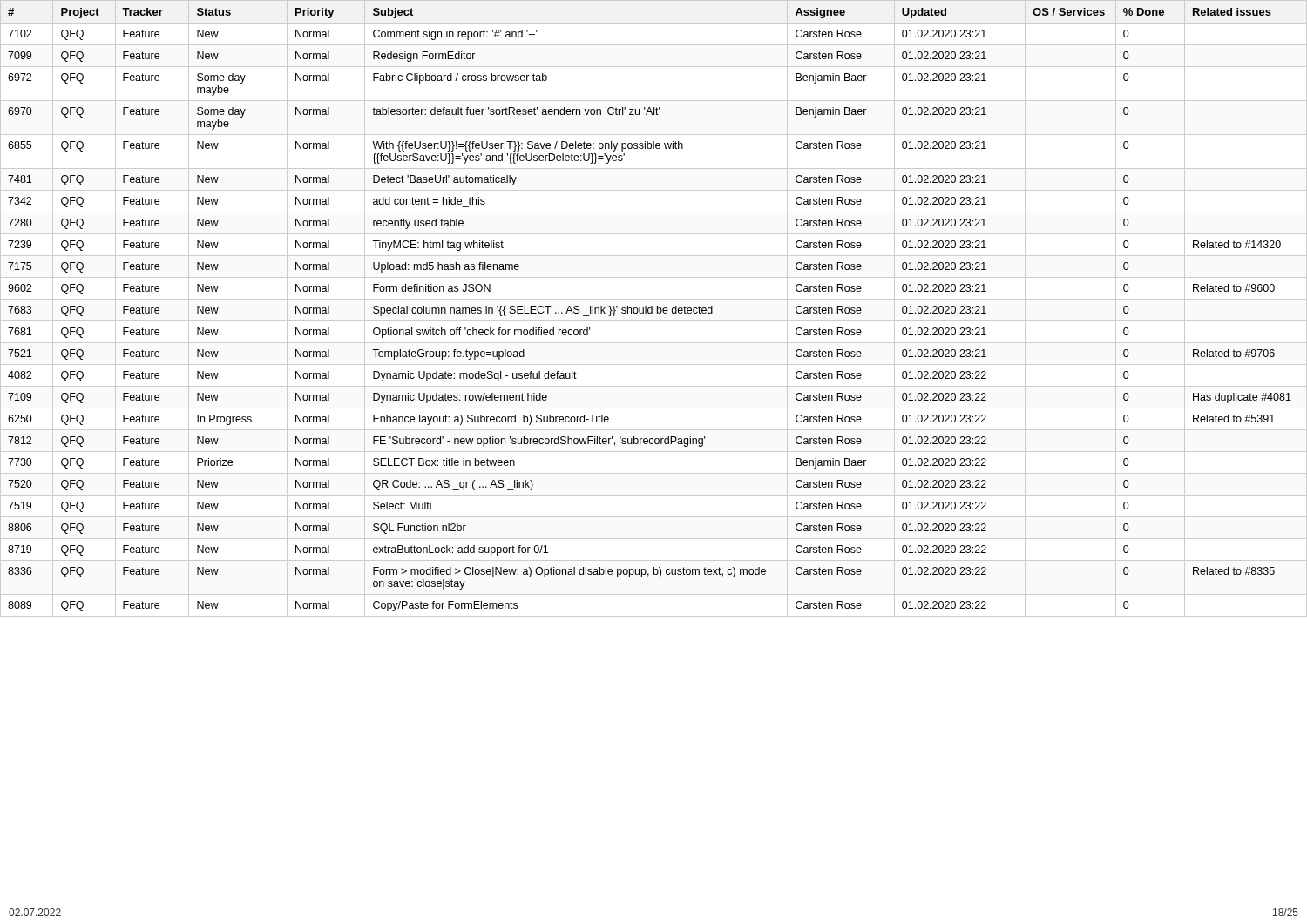Locate the table with the text "01.02.2020 23:21"
The height and width of the screenshot is (924, 1307).
pyautogui.click(x=654, y=450)
